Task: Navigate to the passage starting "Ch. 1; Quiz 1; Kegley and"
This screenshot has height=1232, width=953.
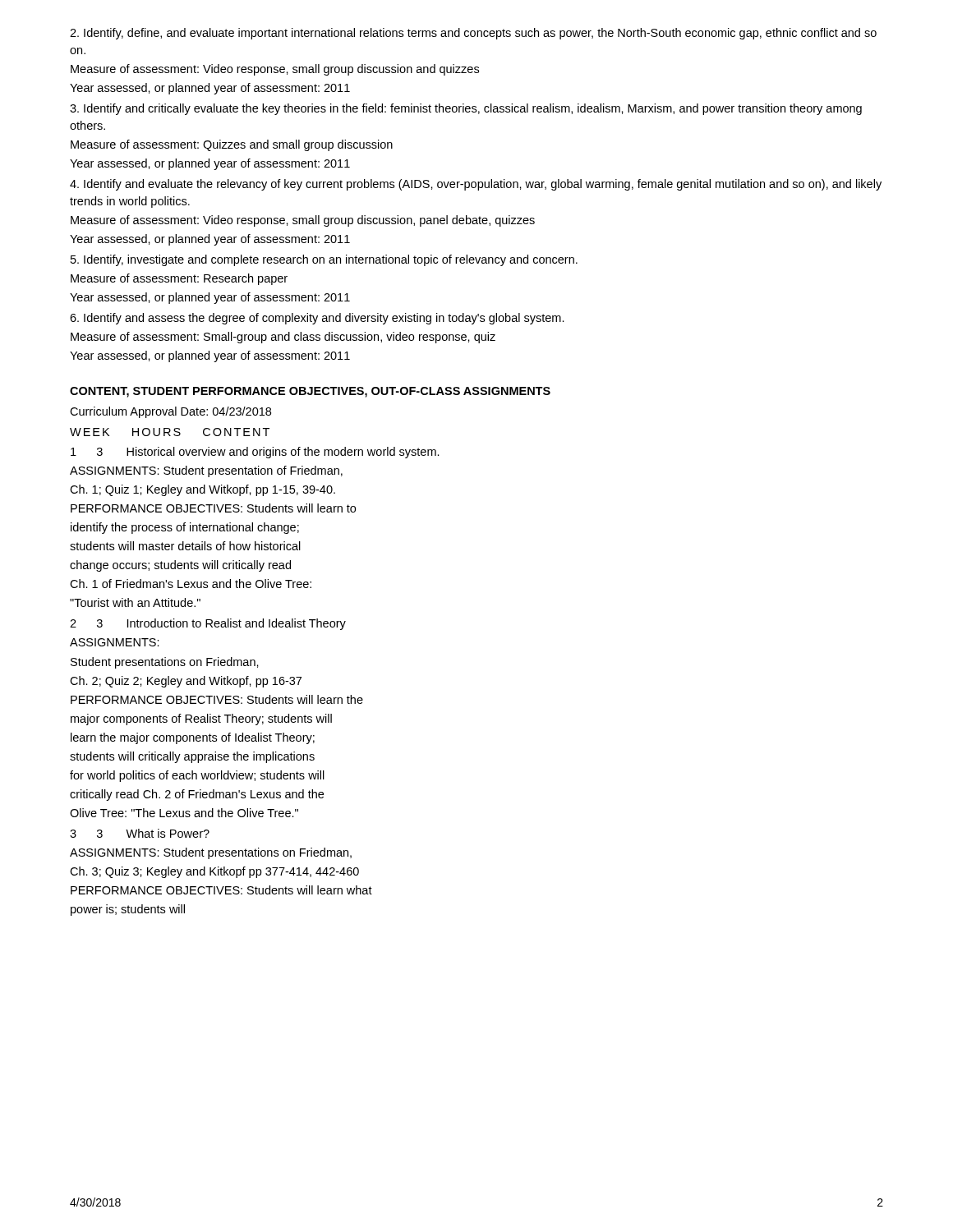Action: pyautogui.click(x=203, y=490)
